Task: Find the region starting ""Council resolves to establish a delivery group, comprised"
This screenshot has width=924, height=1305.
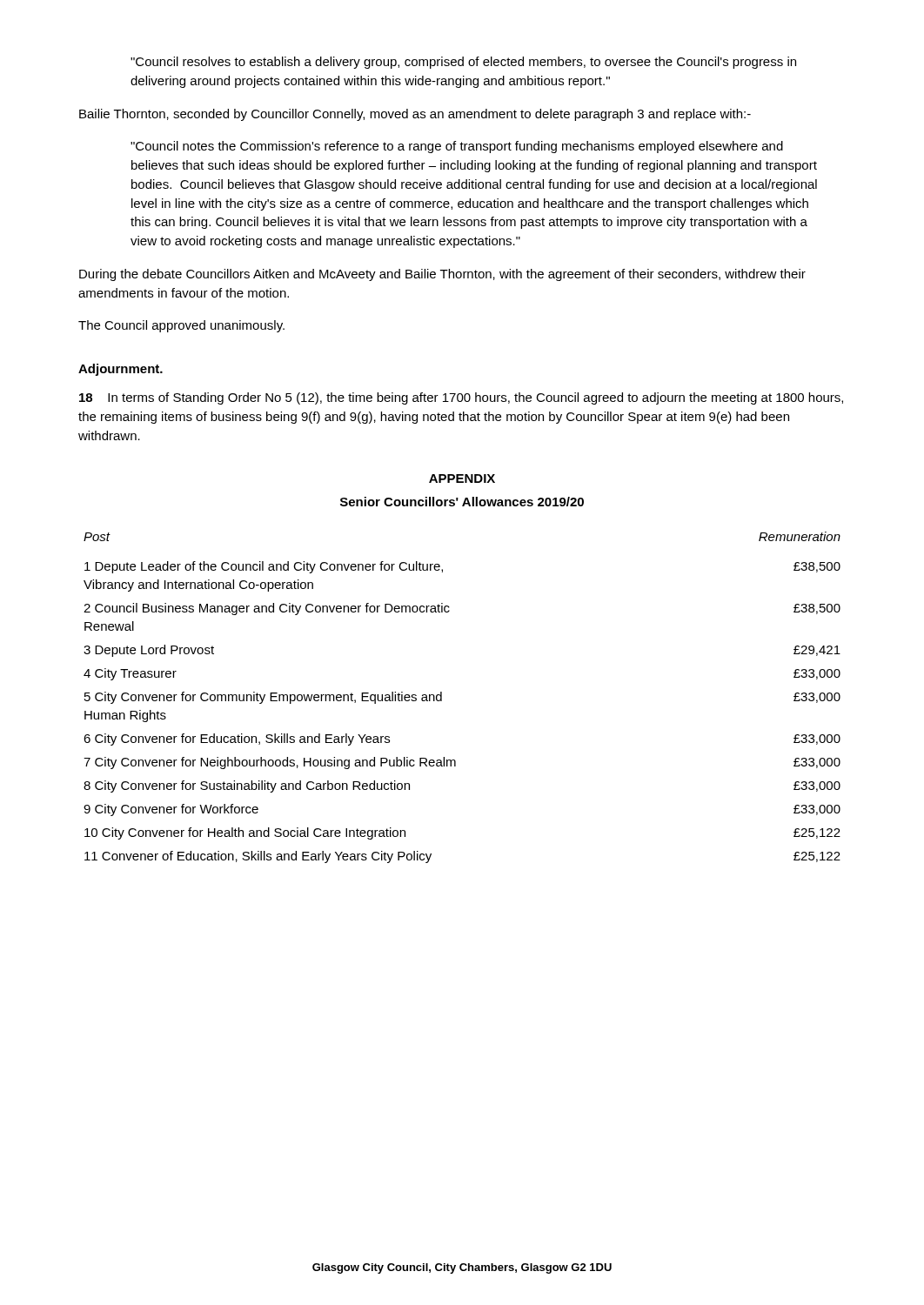Action: tap(475, 71)
